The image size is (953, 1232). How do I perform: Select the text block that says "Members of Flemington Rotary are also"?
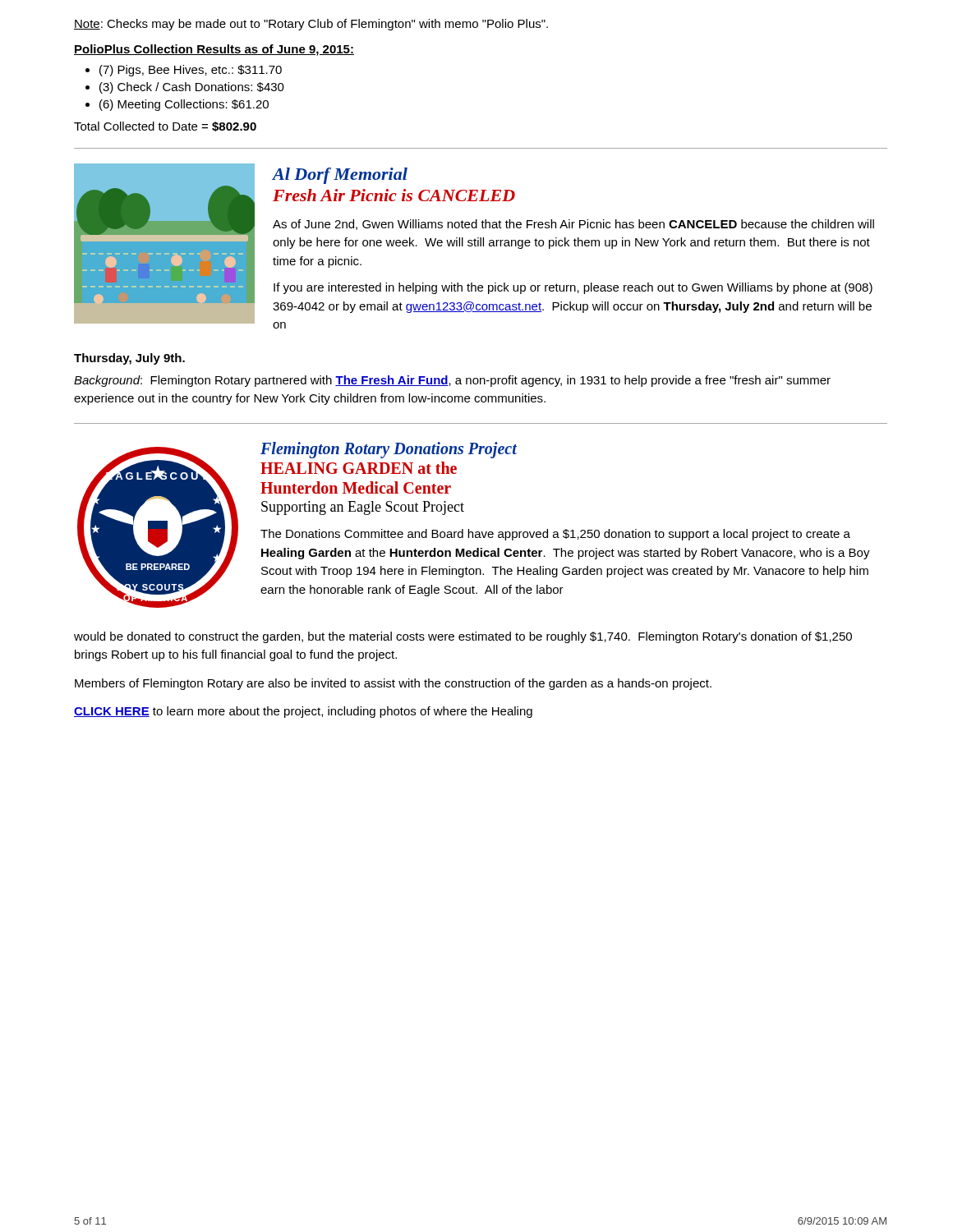point(393,683)
